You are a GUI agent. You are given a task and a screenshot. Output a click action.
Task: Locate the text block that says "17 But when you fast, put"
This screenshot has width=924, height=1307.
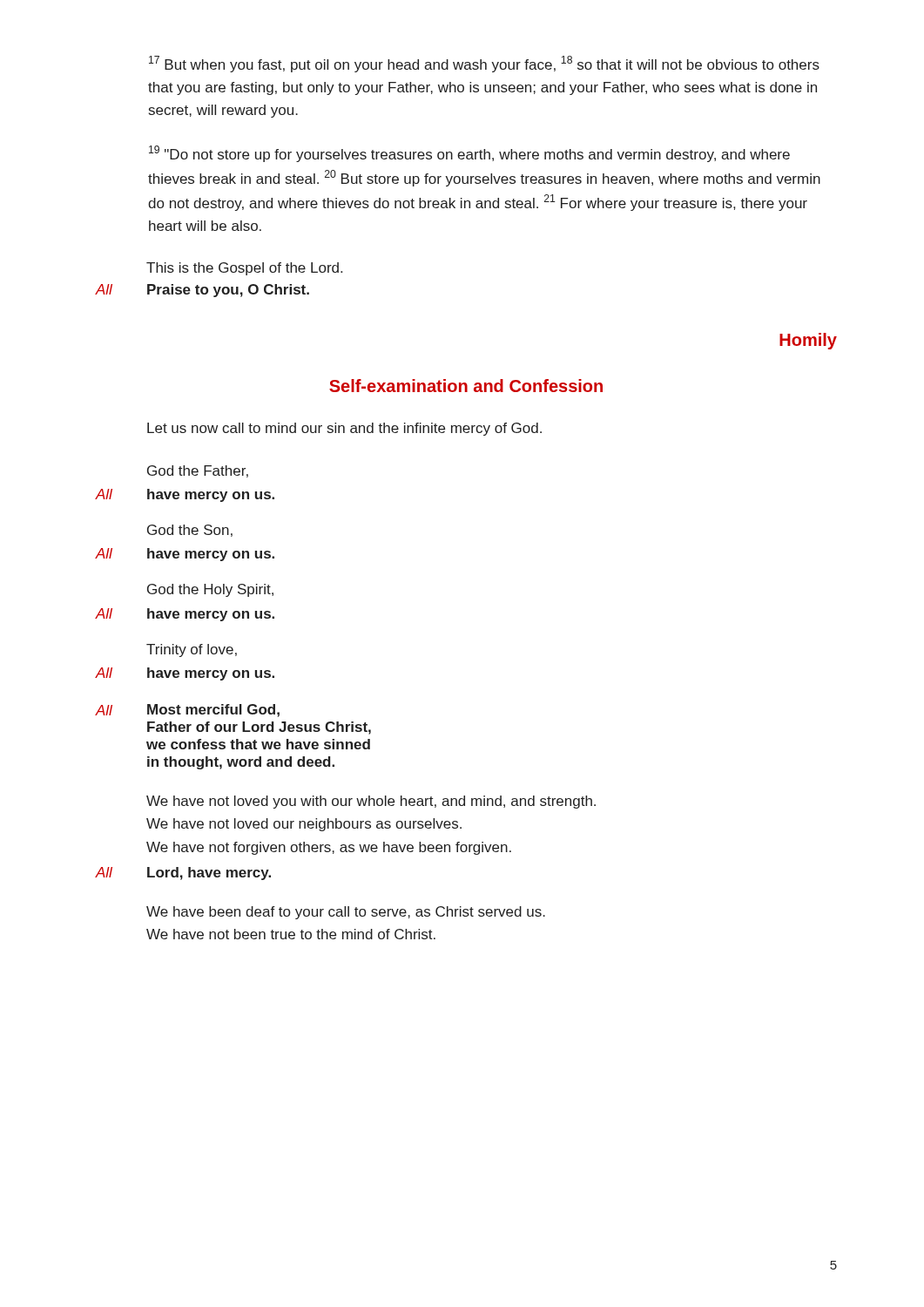(x=484, y=86)
